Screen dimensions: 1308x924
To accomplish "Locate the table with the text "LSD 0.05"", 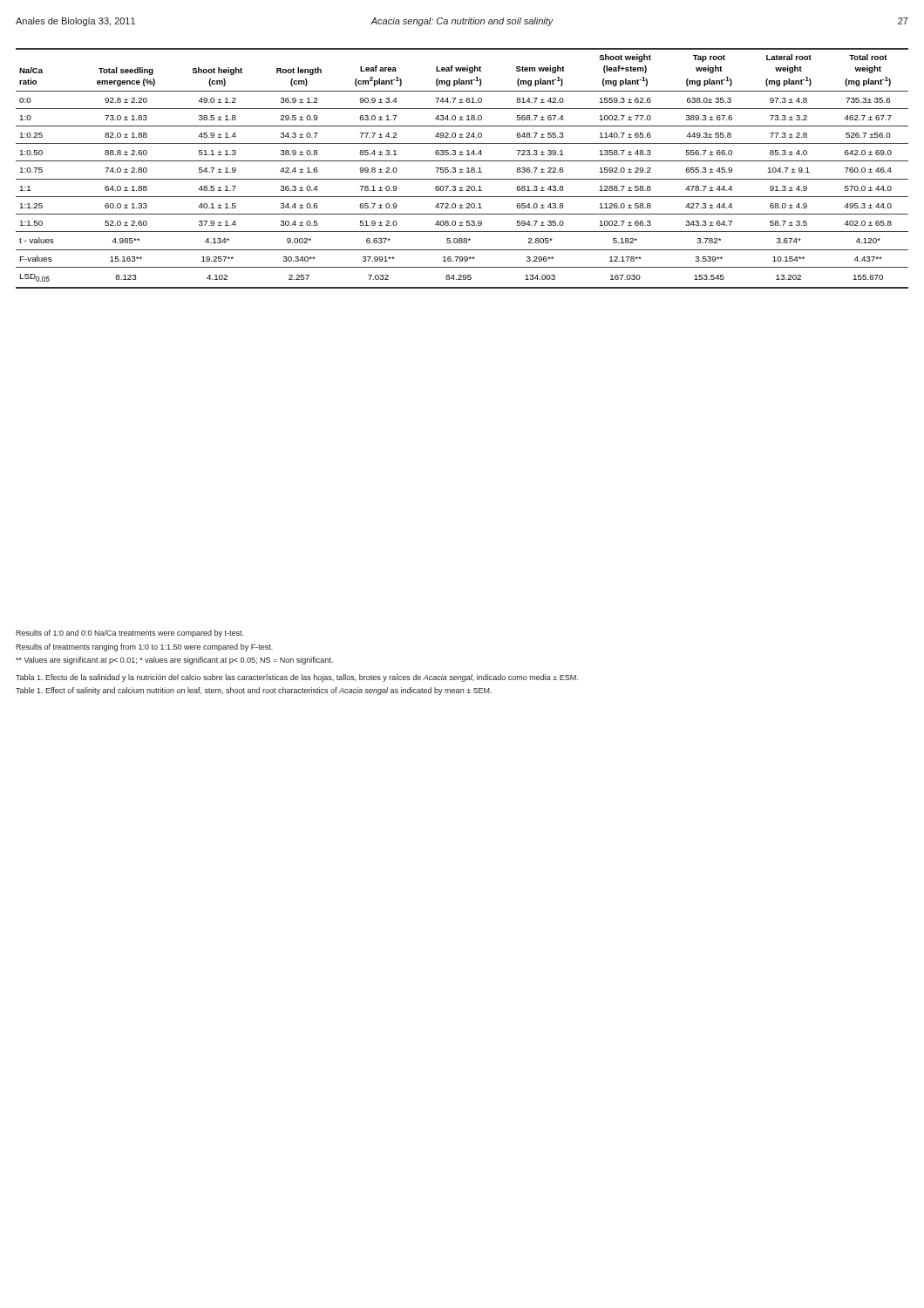I will tap(462, 168).
